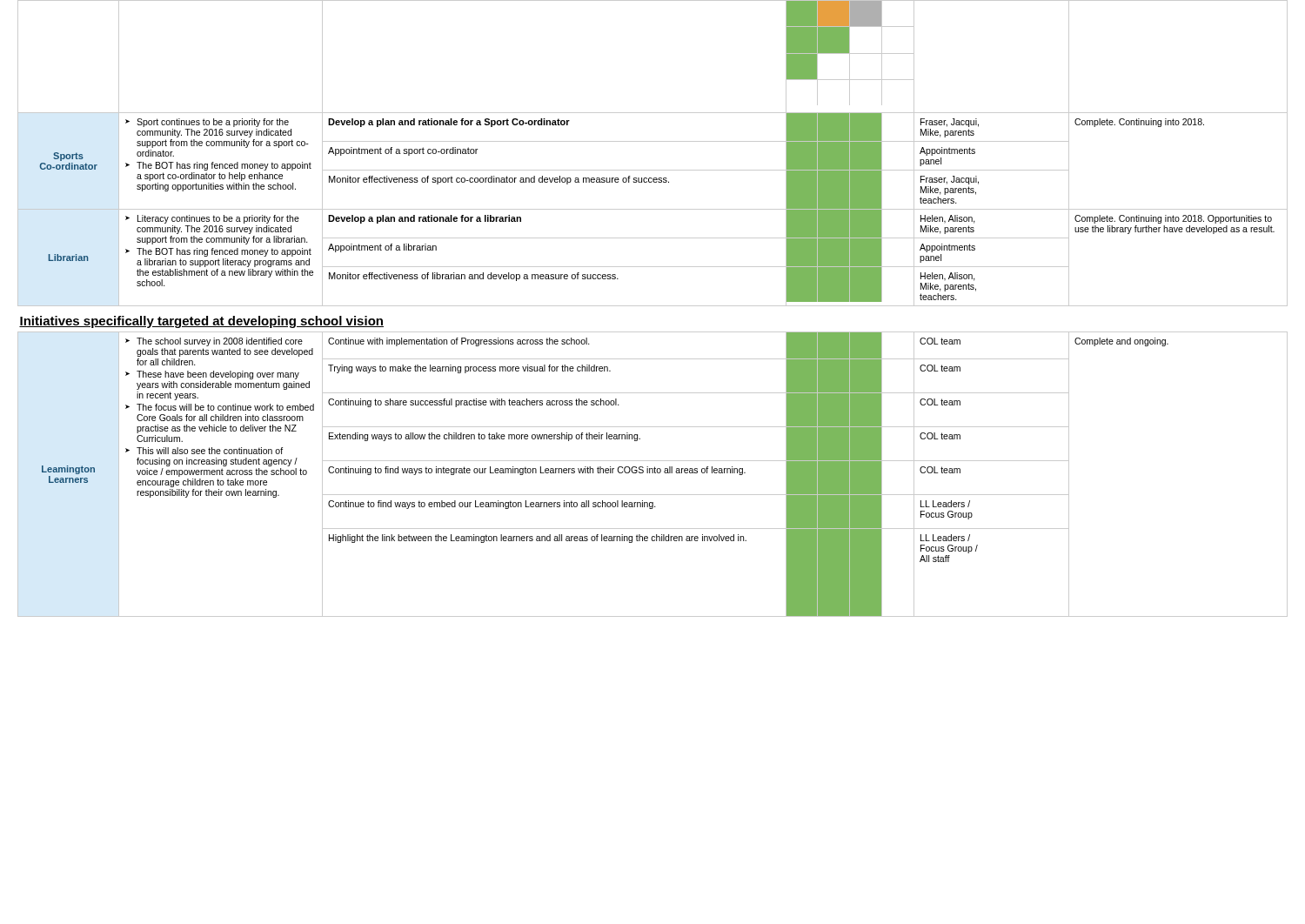Click on the region starting "Continue to find ways to embed"
The height and width of the screenshot is (924, 1305).
pyautogui.click(x=492, y=504)
